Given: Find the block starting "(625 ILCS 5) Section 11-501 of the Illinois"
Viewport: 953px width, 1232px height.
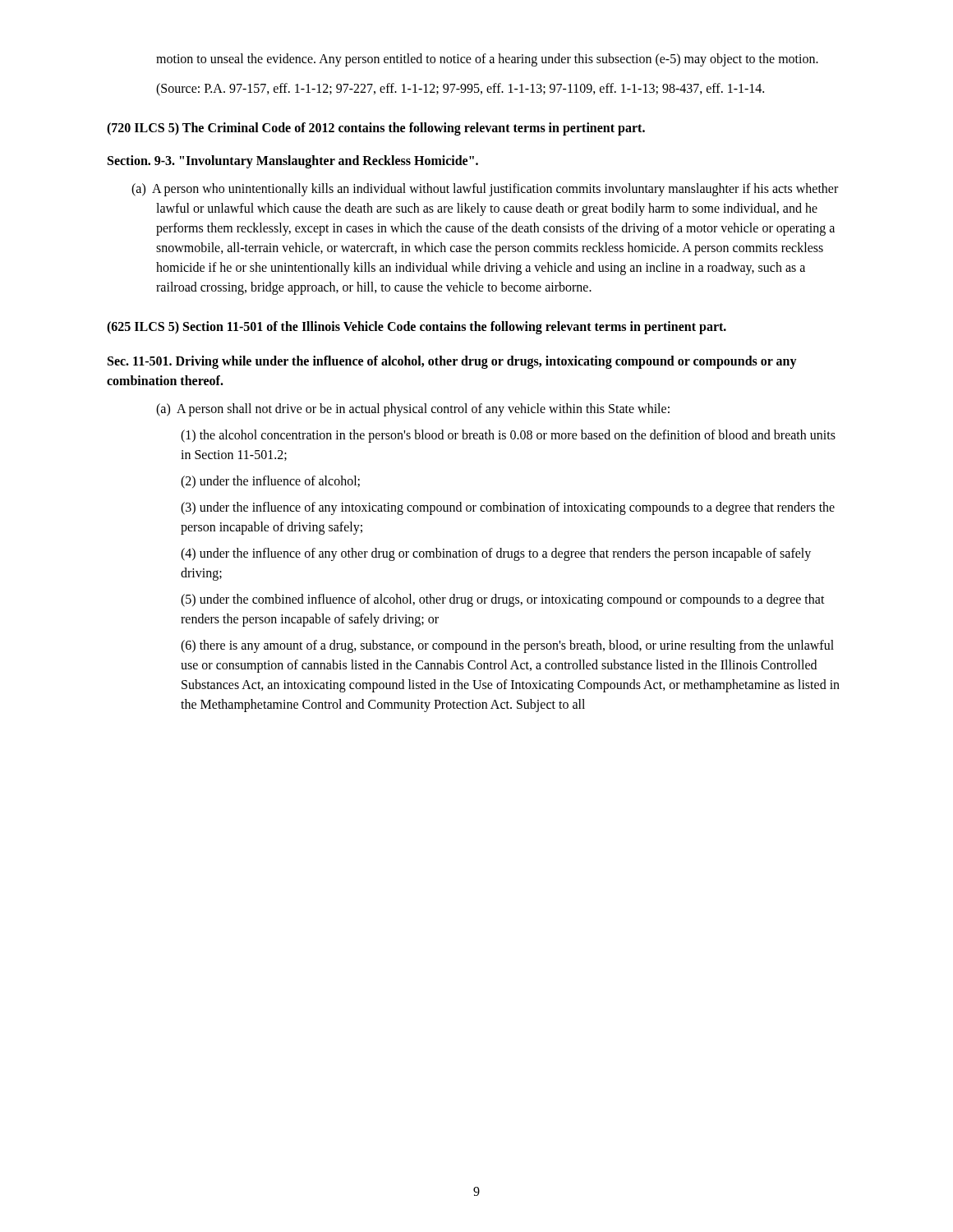Looking at the screenshot, I should (476, 327).
